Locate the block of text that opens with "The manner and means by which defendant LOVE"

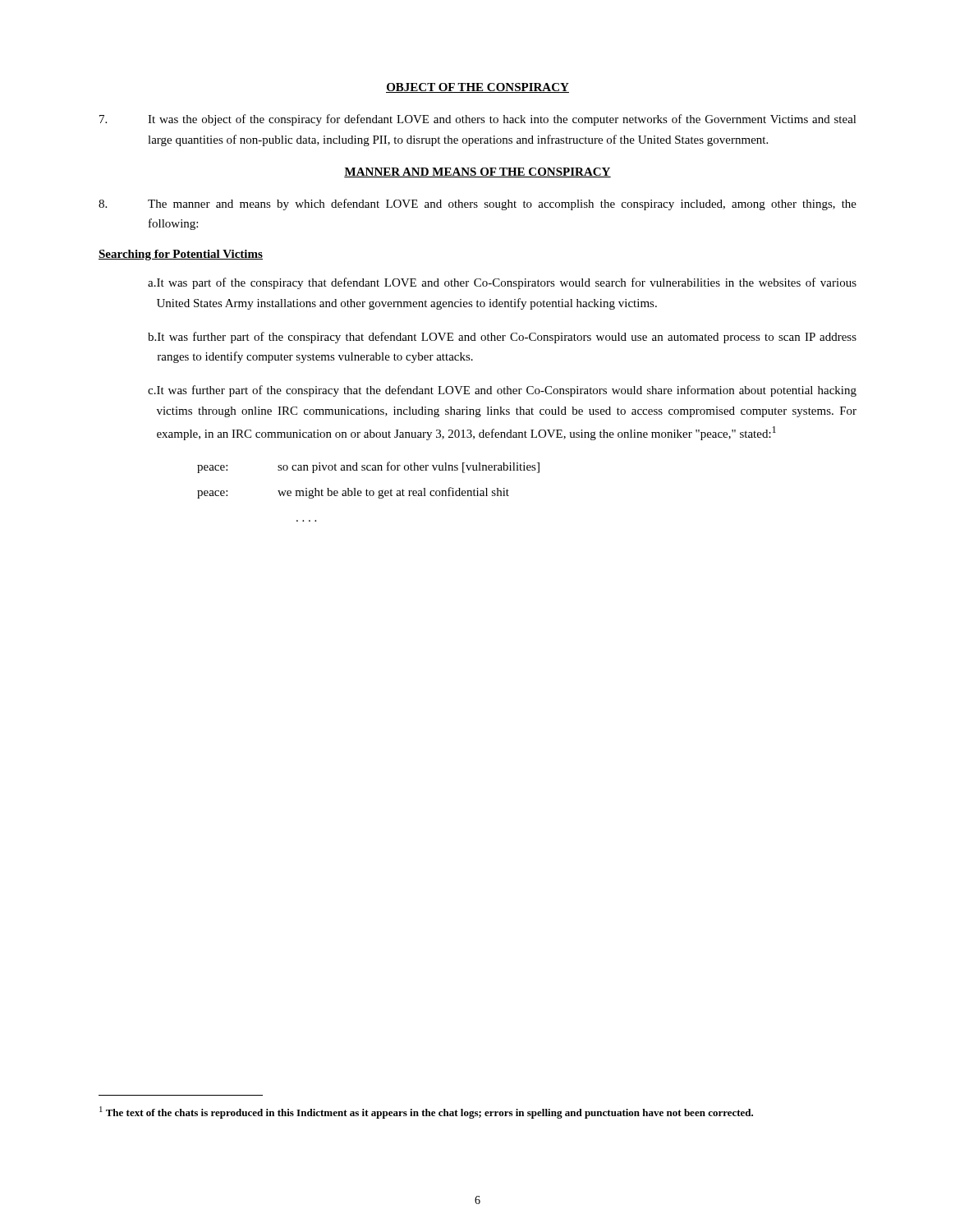tap(478, 214)
